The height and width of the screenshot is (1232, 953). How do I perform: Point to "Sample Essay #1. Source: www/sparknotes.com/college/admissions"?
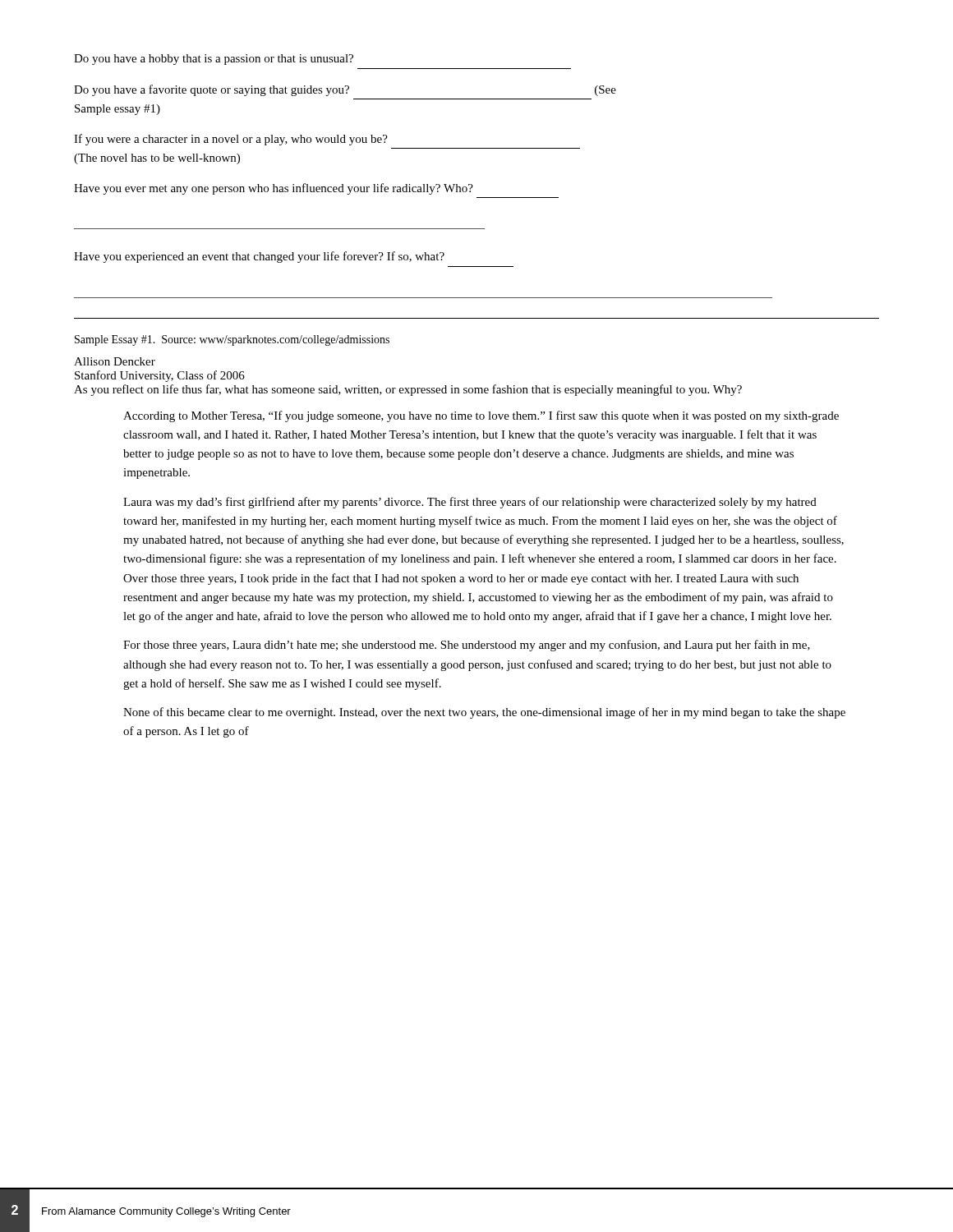(x=232, y=339)
